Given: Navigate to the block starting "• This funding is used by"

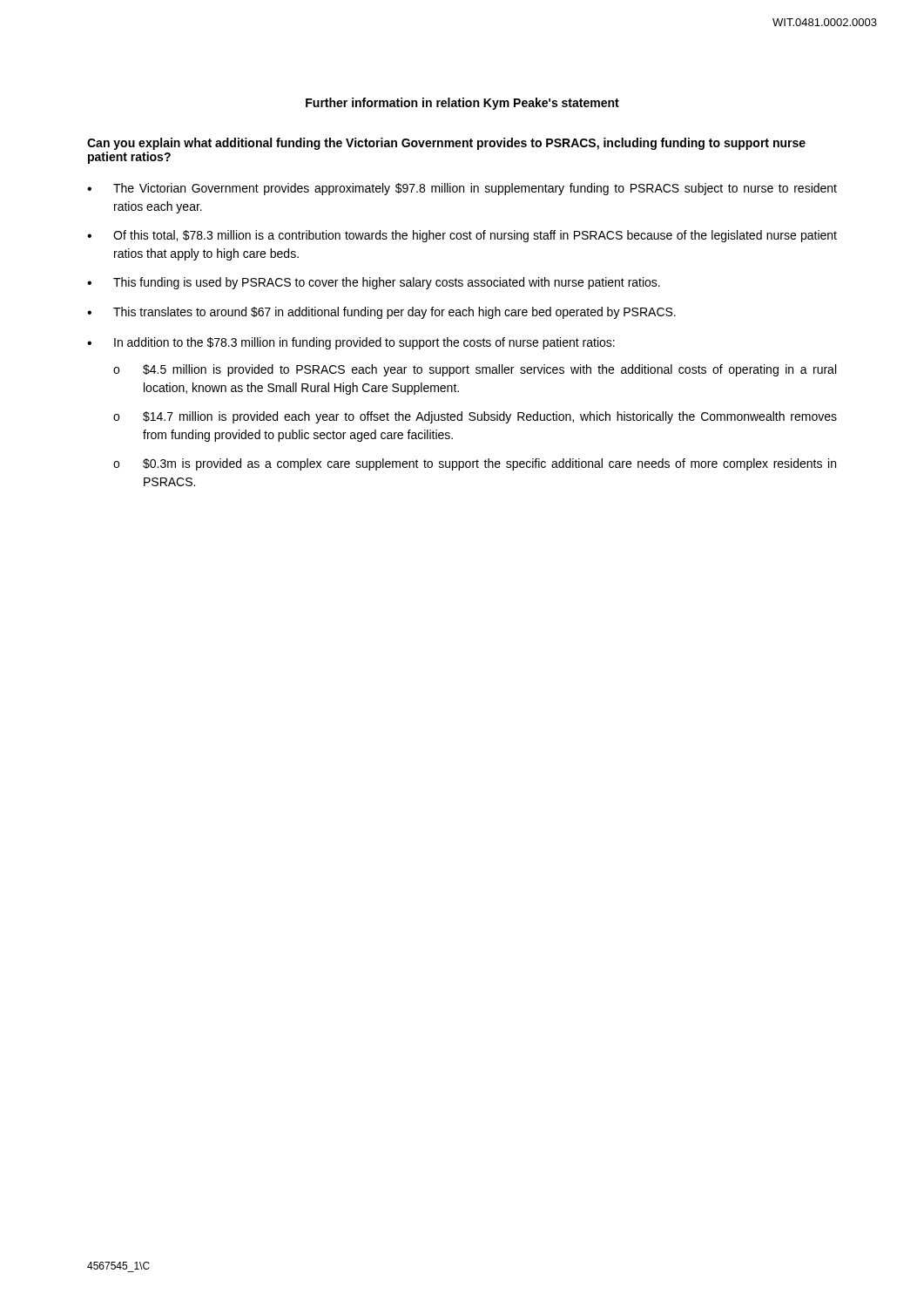Looking at the screenshot, I should coord(462,283).
